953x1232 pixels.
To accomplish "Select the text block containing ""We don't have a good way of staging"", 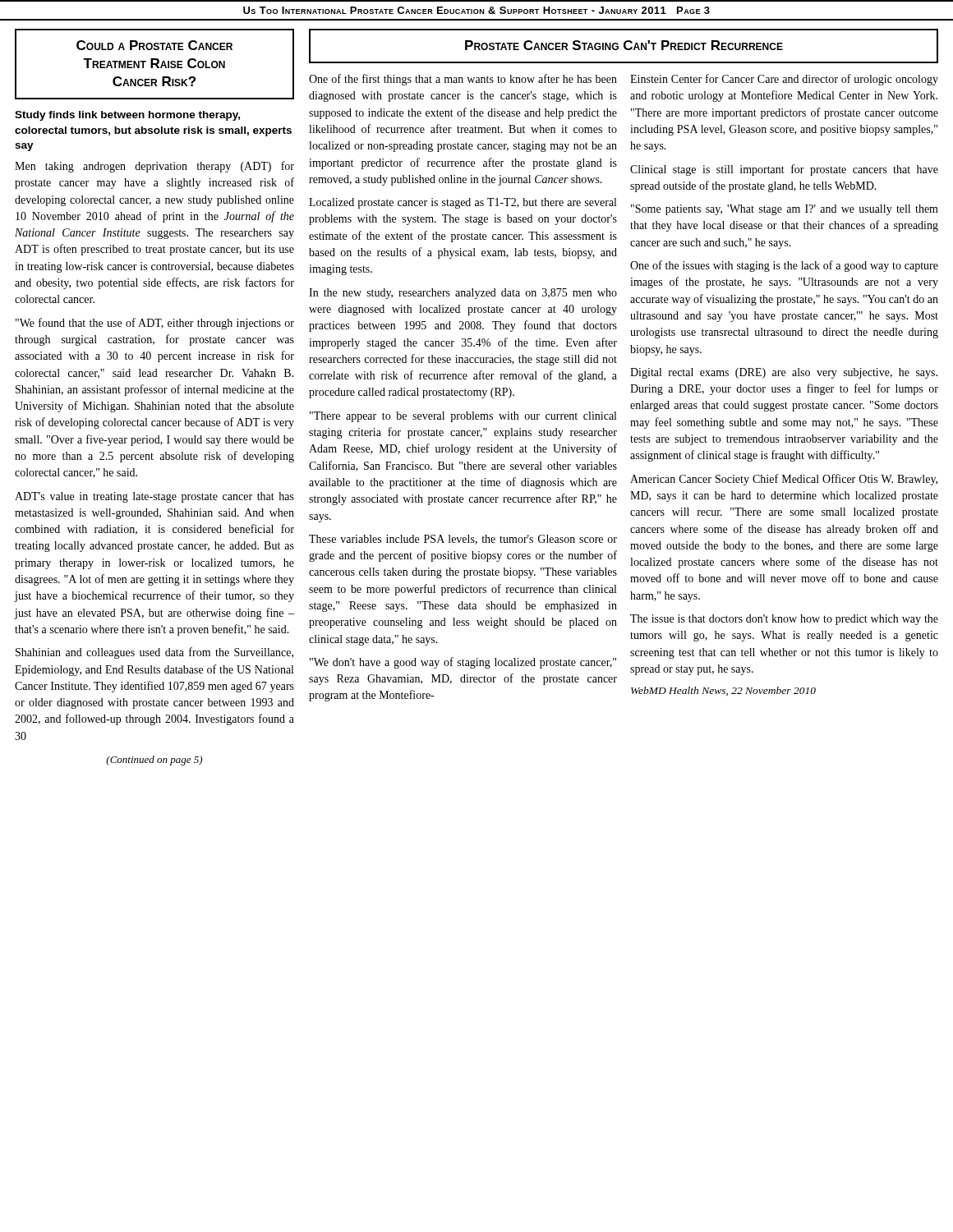I will (463, 679).
